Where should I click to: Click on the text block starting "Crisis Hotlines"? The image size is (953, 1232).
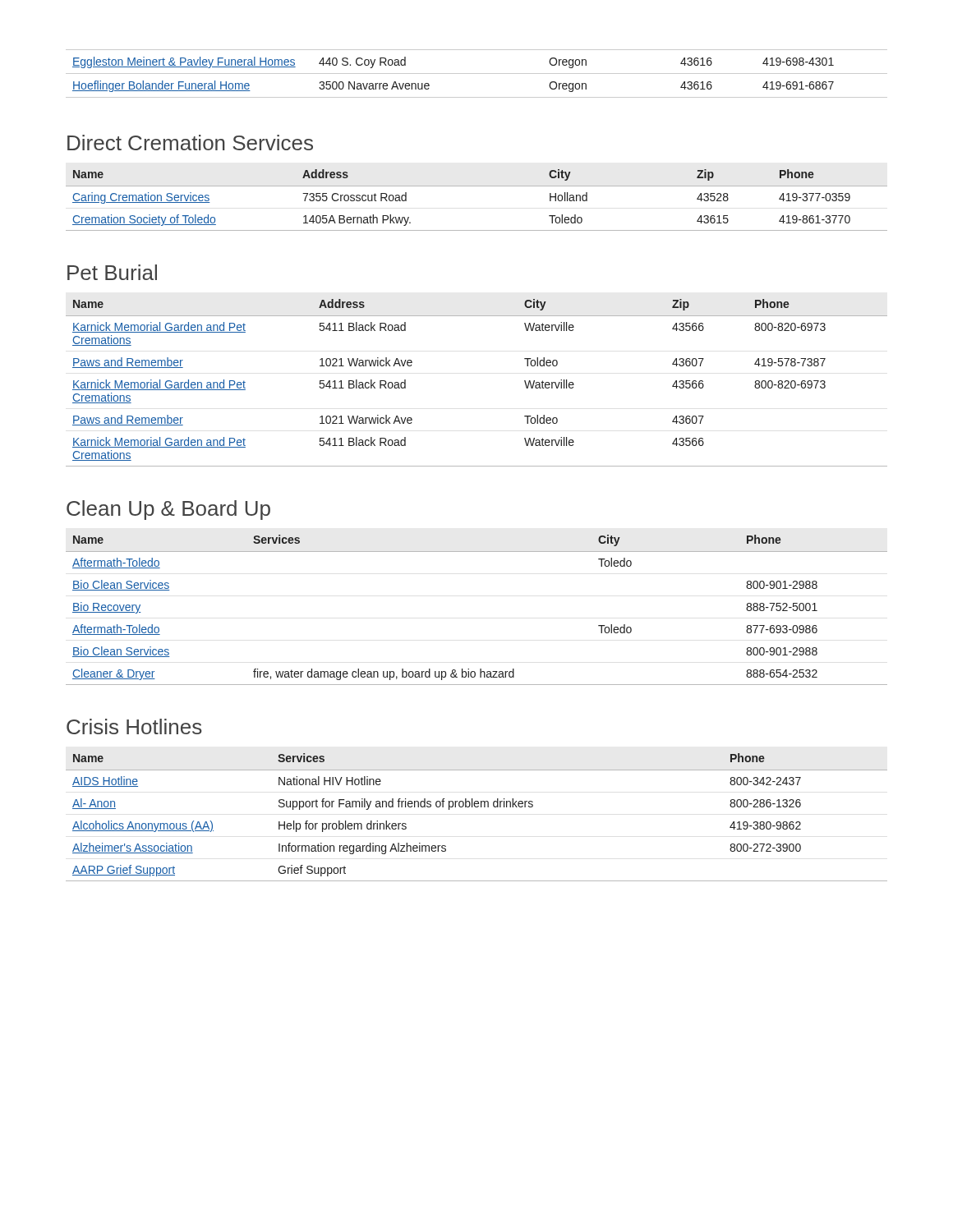tap(134, 726)
